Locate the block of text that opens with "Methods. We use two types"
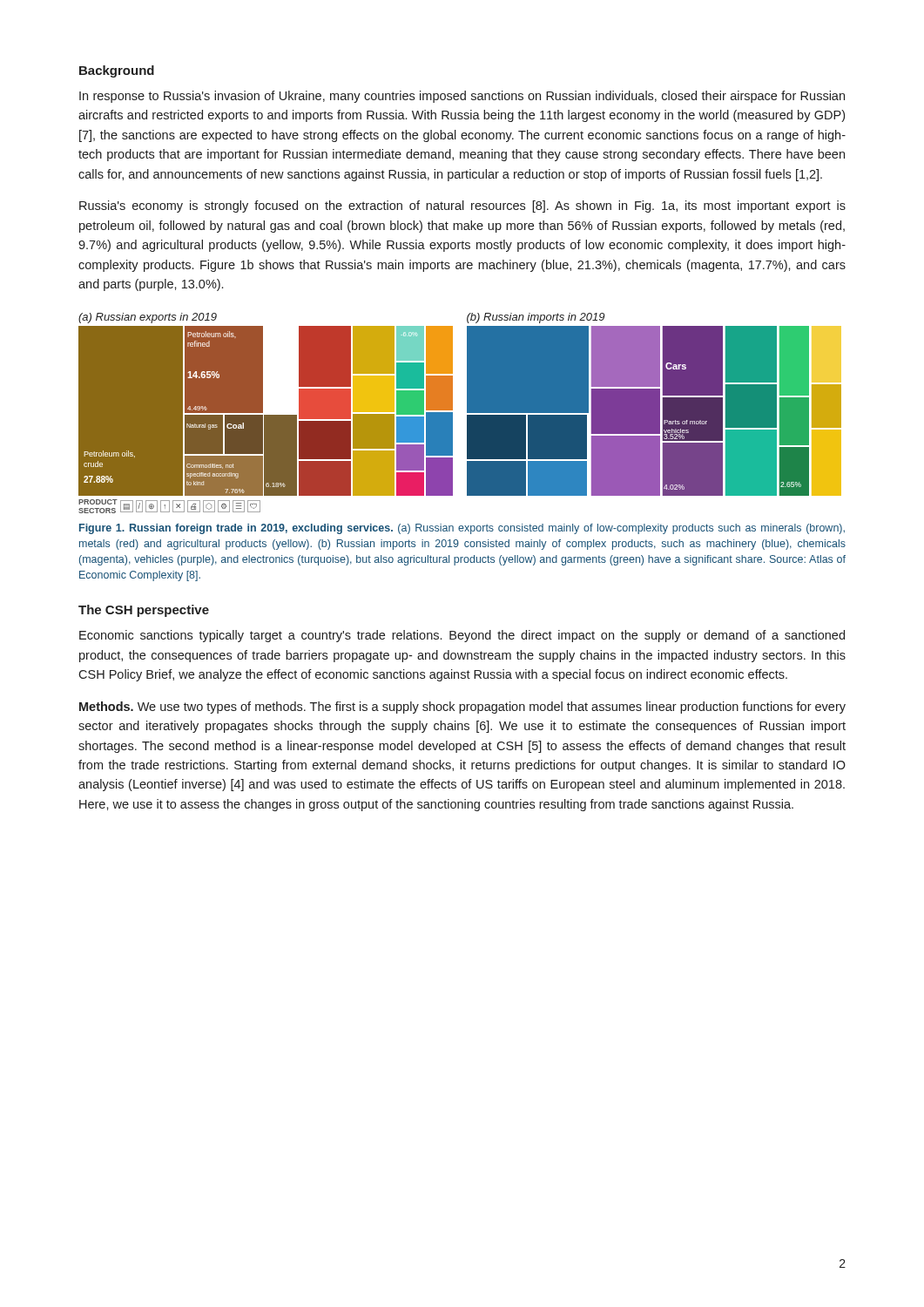Viewport: 924px width, 1307px height. pyautogui.click(x=462, y=755)
